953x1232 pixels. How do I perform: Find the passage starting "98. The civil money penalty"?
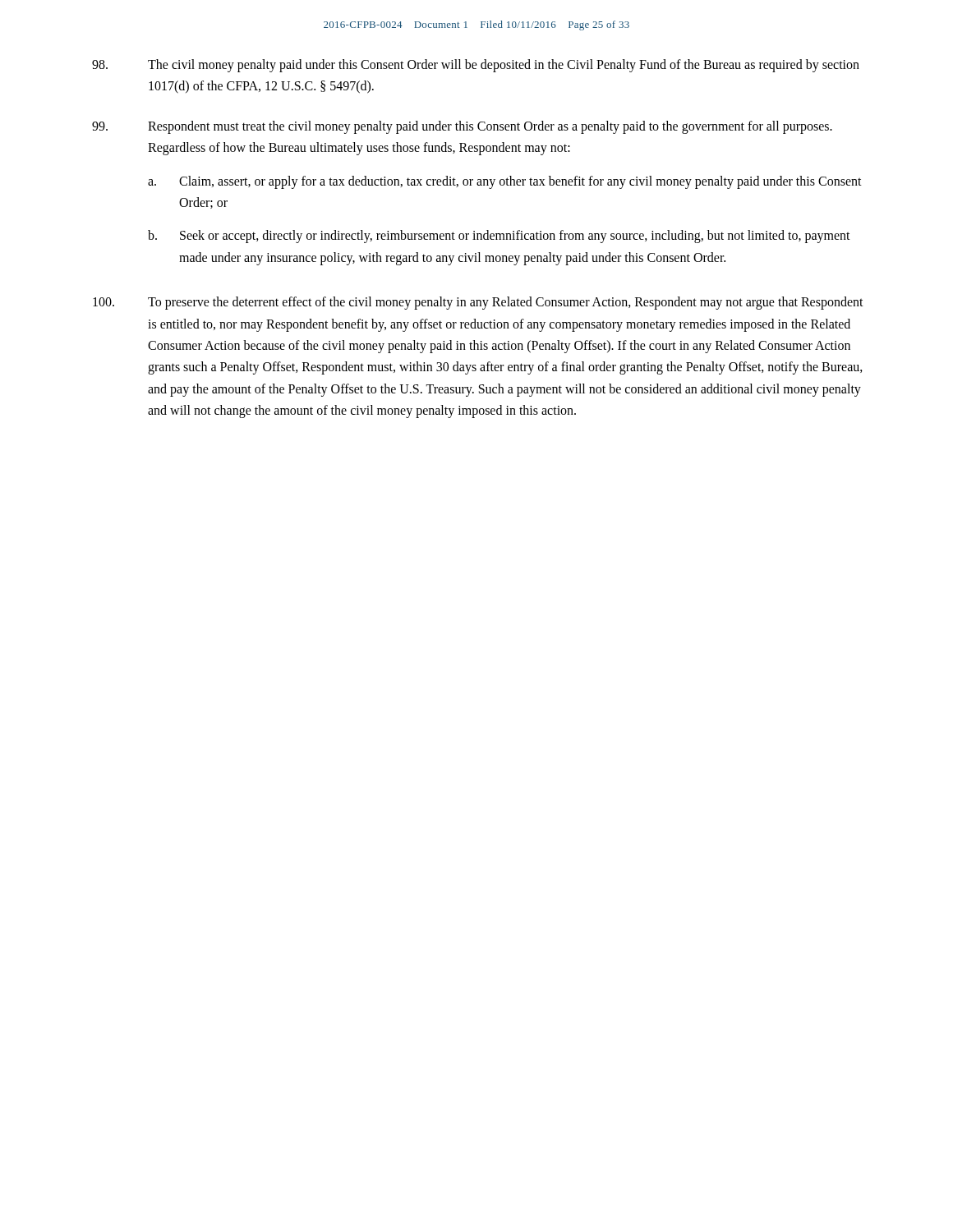[x=481, y=76]
